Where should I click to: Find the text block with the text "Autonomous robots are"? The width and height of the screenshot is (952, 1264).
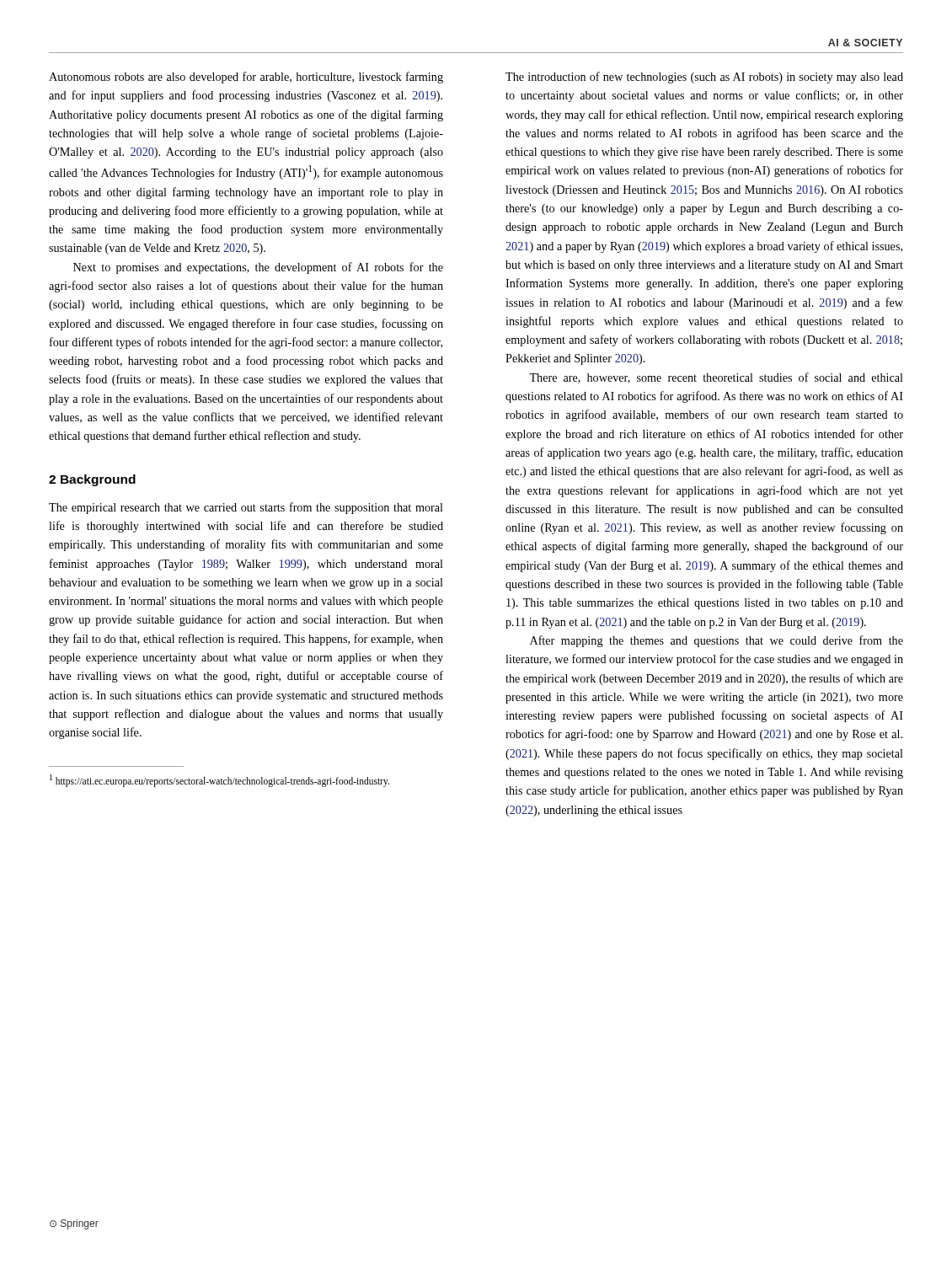tap(246, 256)
